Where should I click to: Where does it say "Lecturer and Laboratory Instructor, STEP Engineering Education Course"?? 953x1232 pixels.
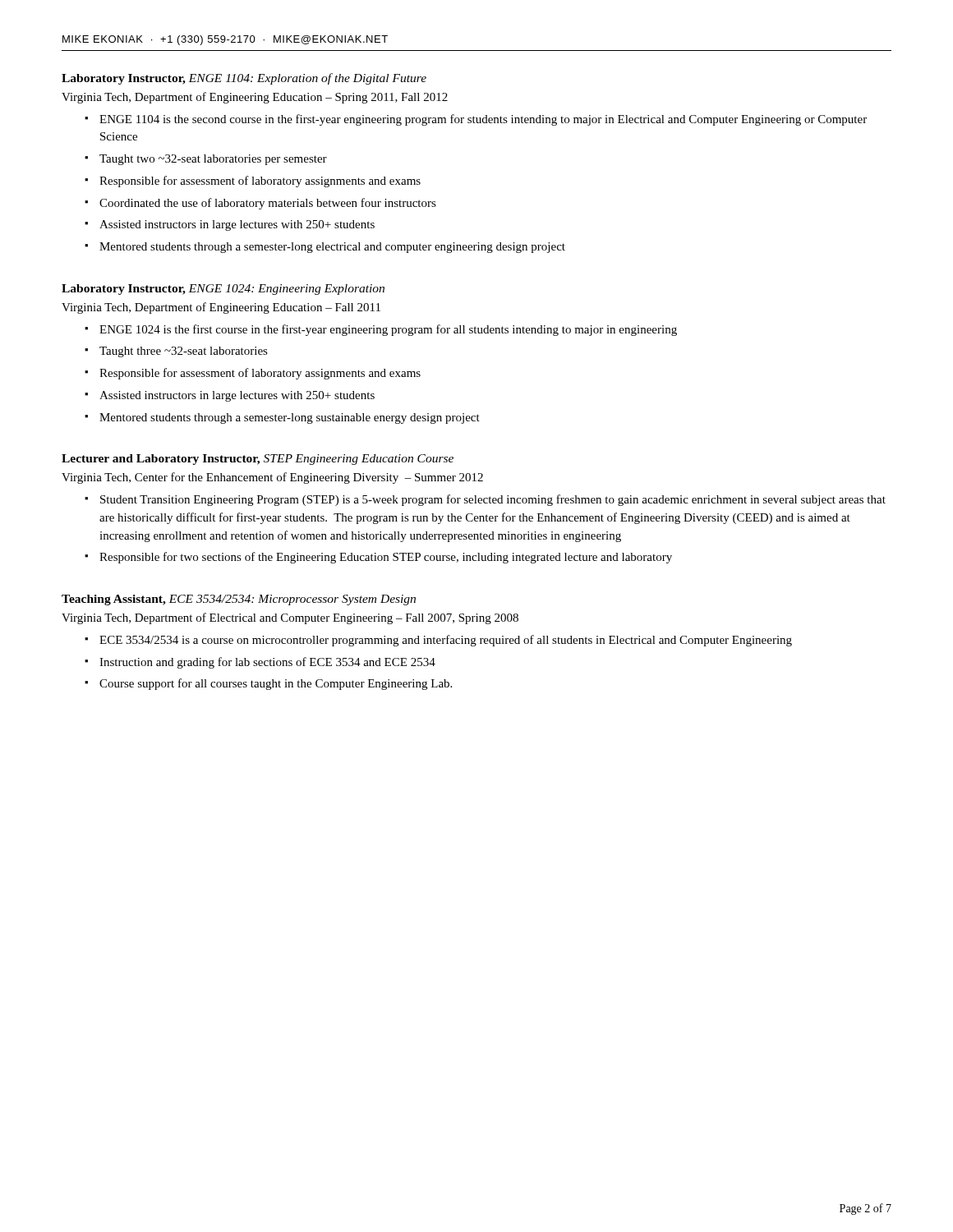[258, 458]
